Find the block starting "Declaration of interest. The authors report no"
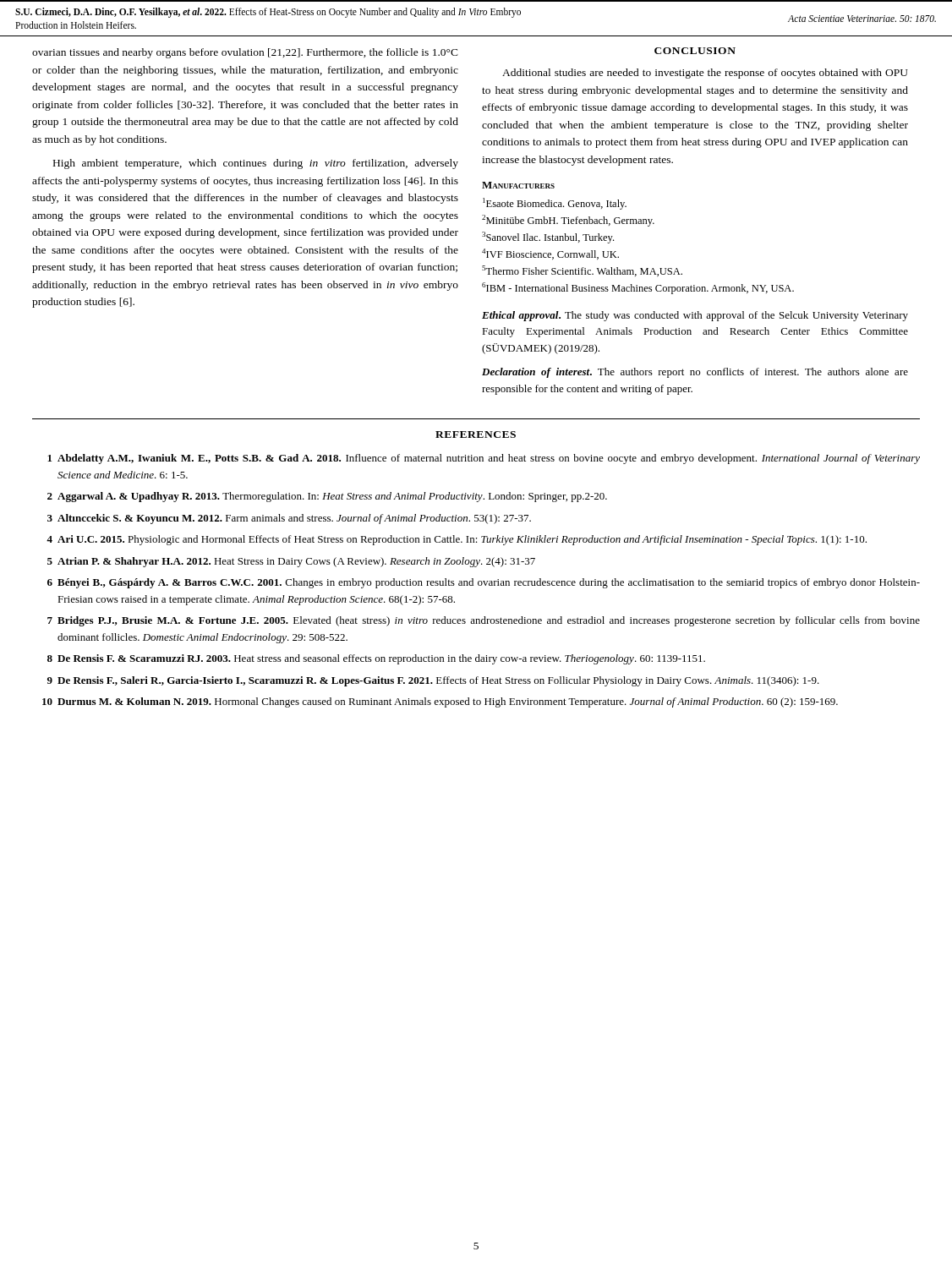This screenshot has width=952, height=1268. [x=695, y=380]
